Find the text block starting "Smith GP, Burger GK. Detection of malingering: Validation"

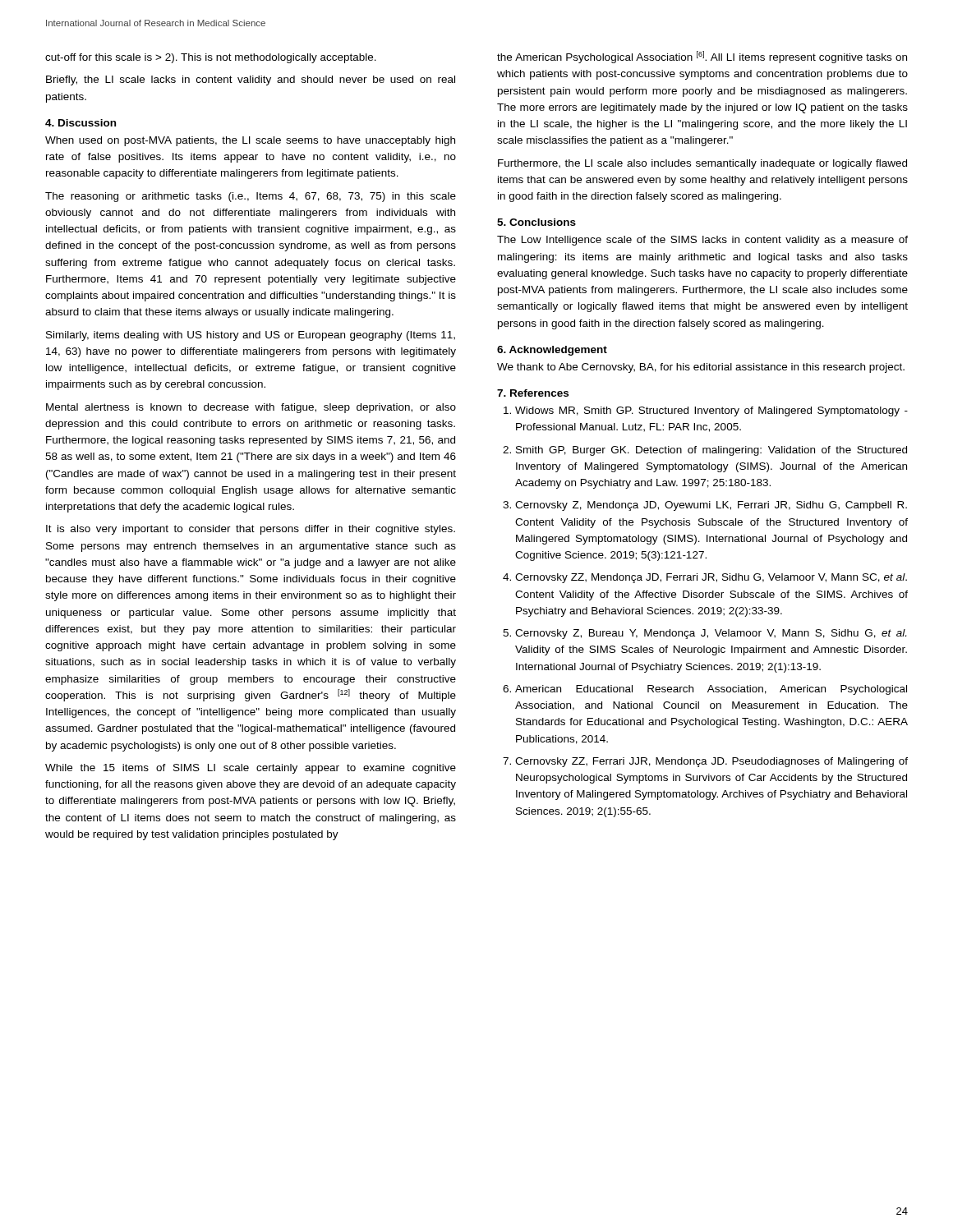(x=711, y=466)
